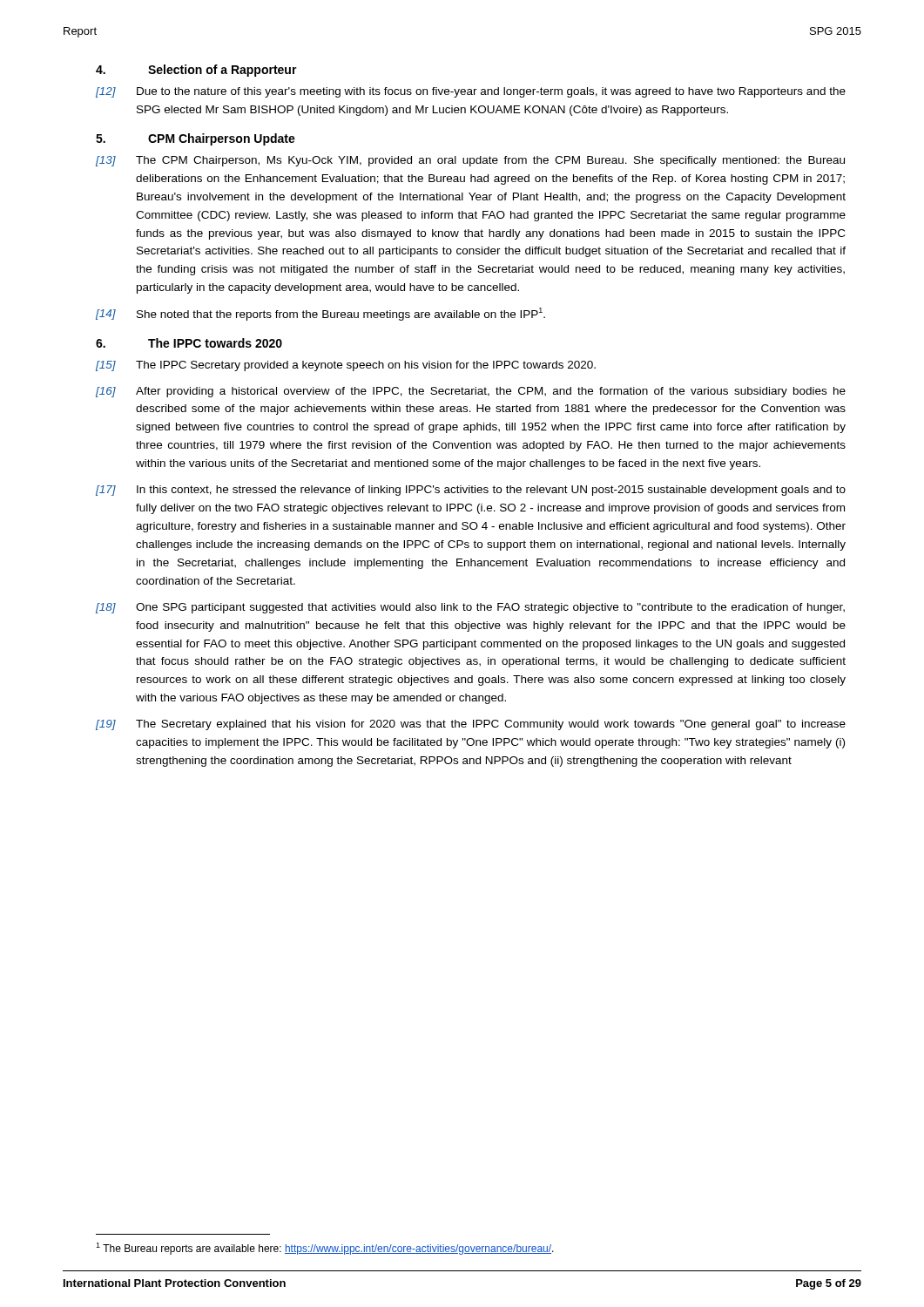Click where it says "5. CPM Chairperson Update"

(195, 138)
